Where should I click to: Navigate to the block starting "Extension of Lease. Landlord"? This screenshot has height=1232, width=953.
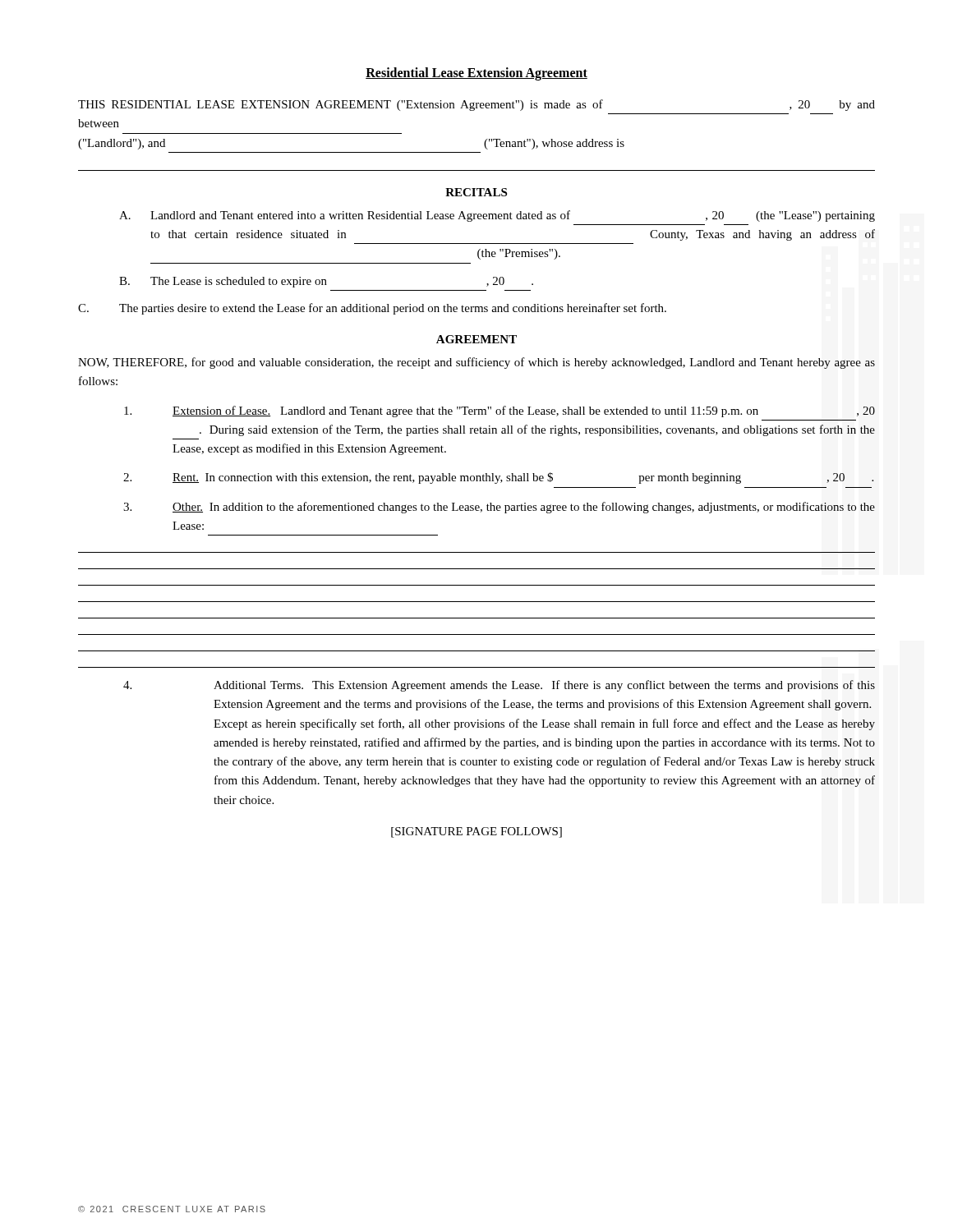point(476,430)
